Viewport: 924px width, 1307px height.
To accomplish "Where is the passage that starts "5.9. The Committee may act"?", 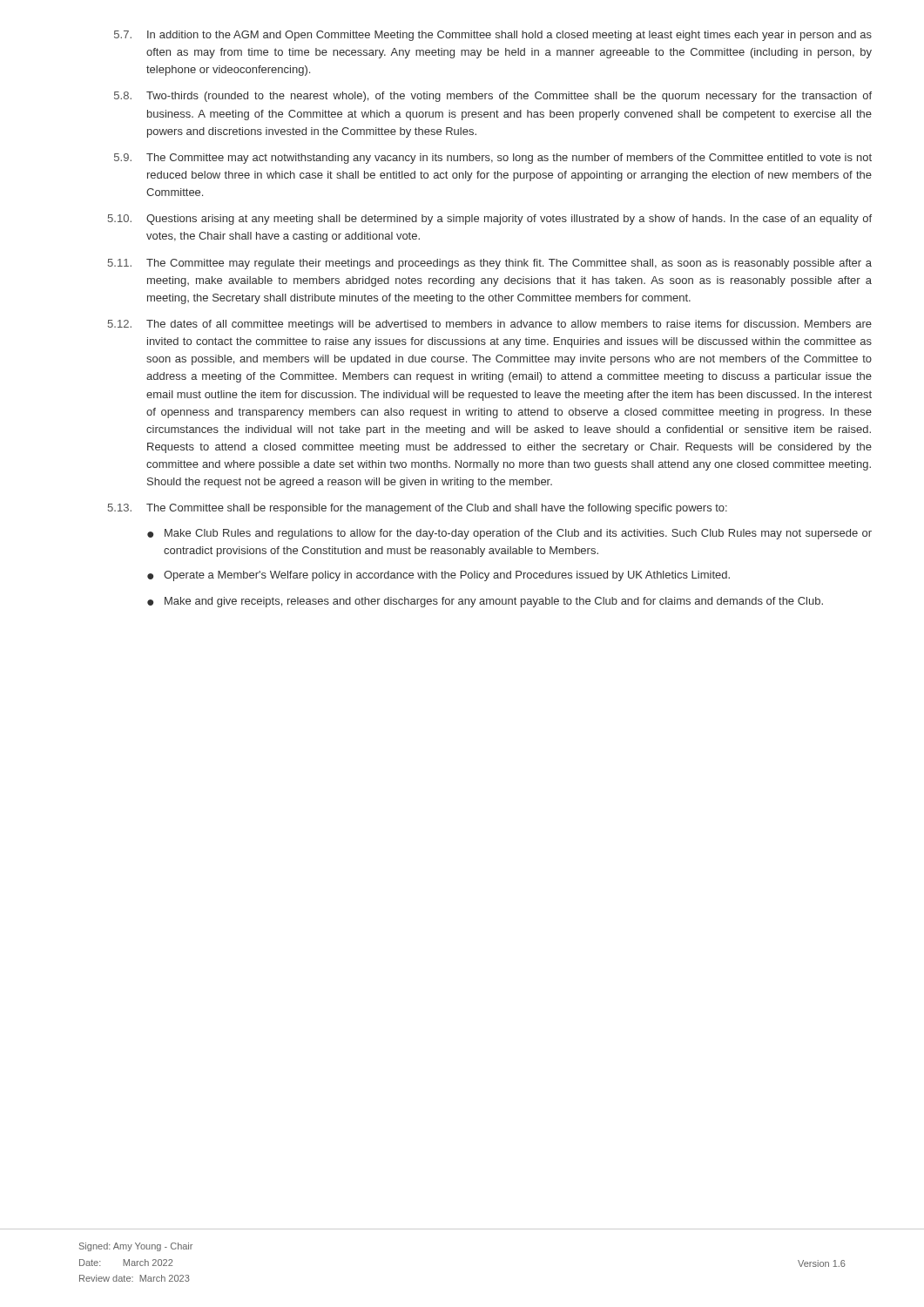I will click(475, 175).
